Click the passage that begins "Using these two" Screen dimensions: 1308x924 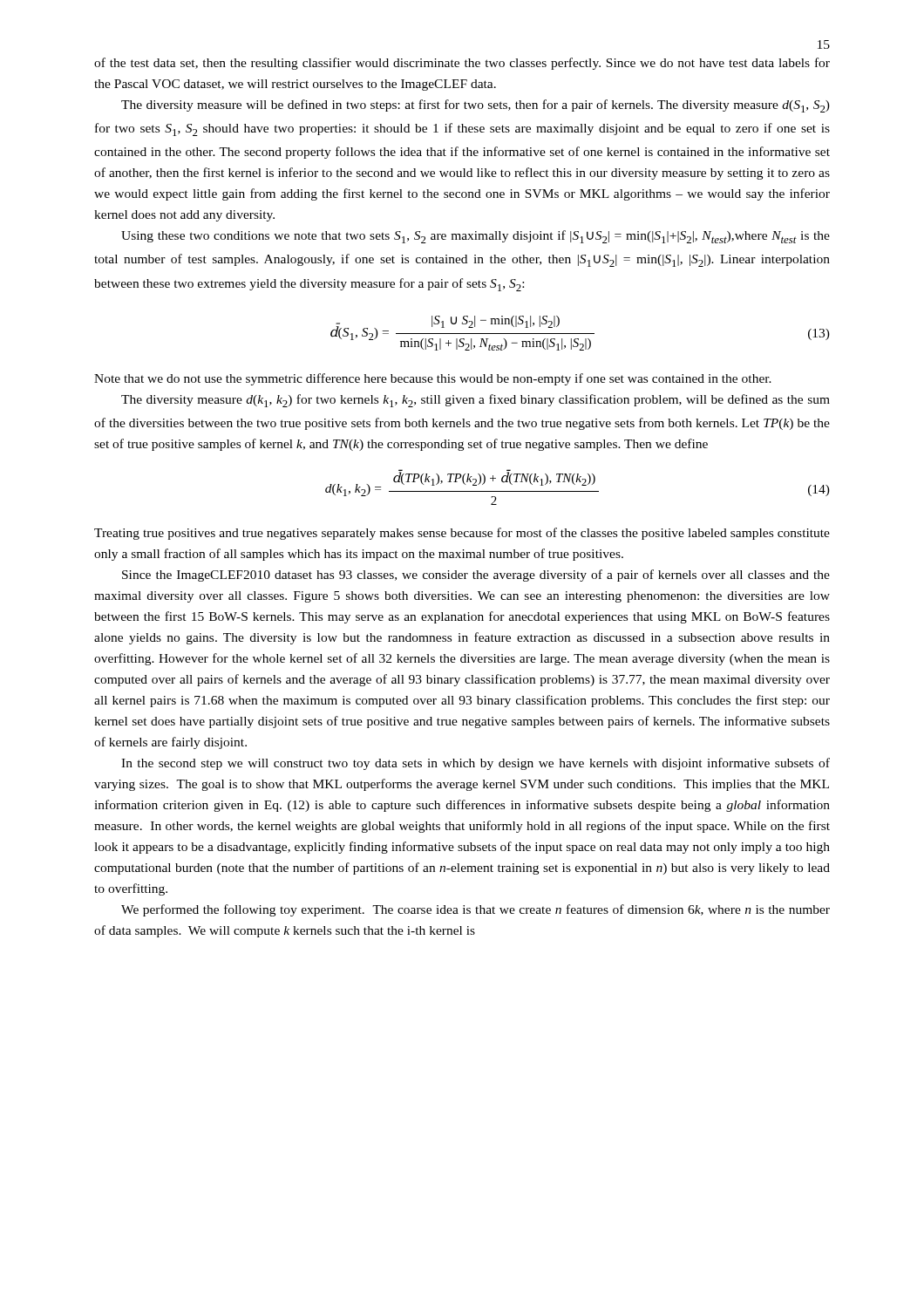click(x=462, y=261)
